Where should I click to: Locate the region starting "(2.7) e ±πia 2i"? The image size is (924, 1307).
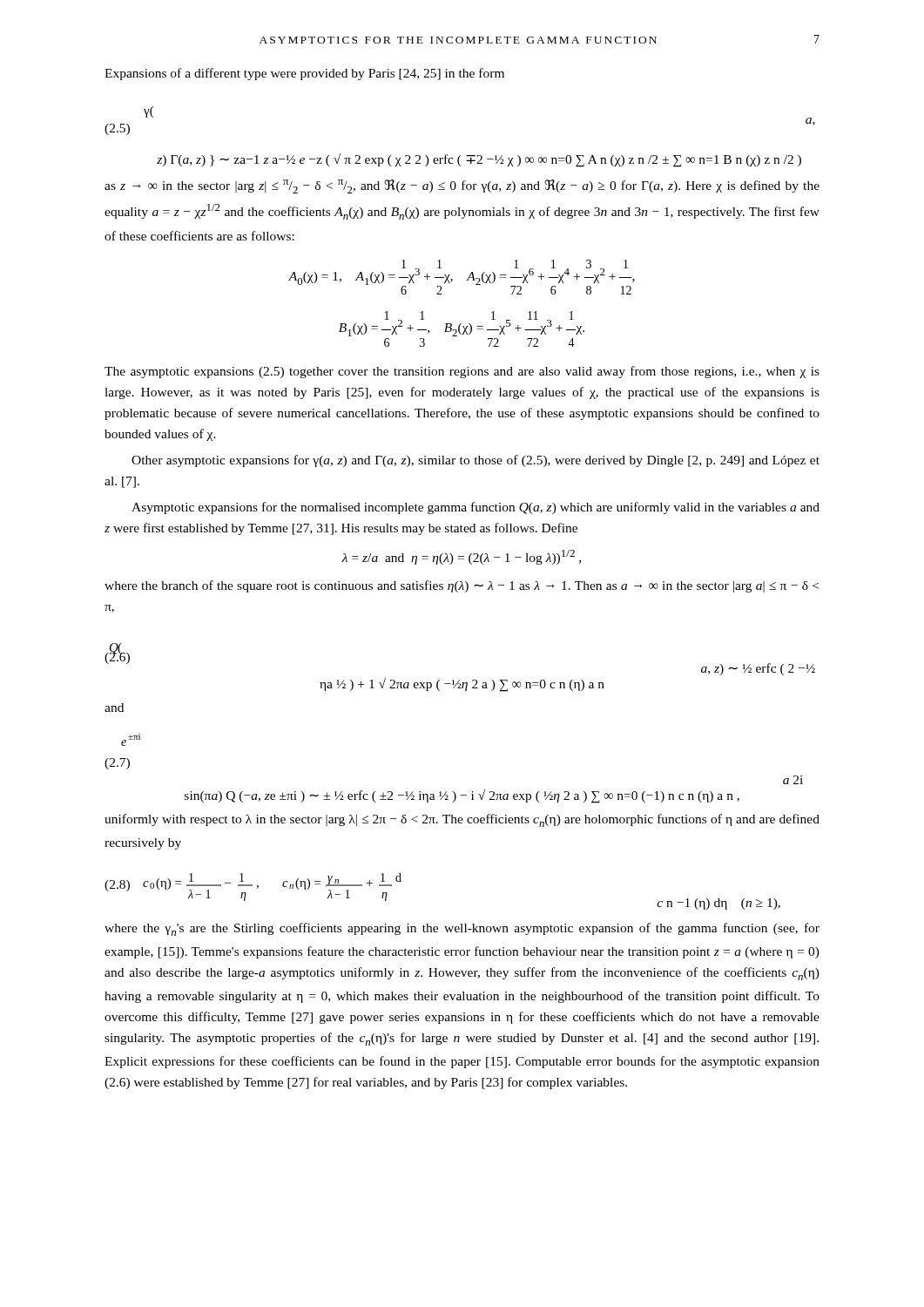pos(131,740)
